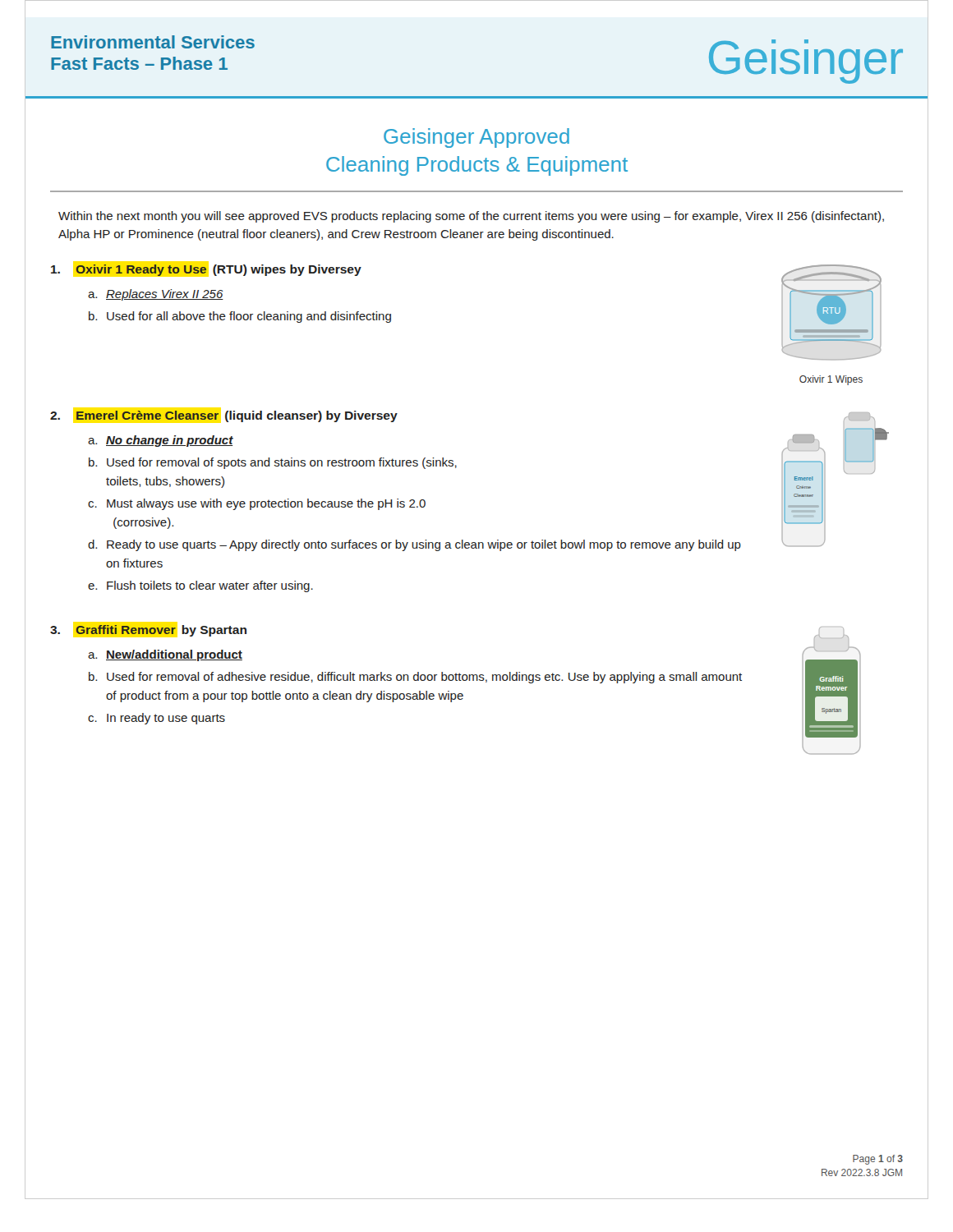Click on the text block starting "b. Used for all above the floor"

click(240, 317)
